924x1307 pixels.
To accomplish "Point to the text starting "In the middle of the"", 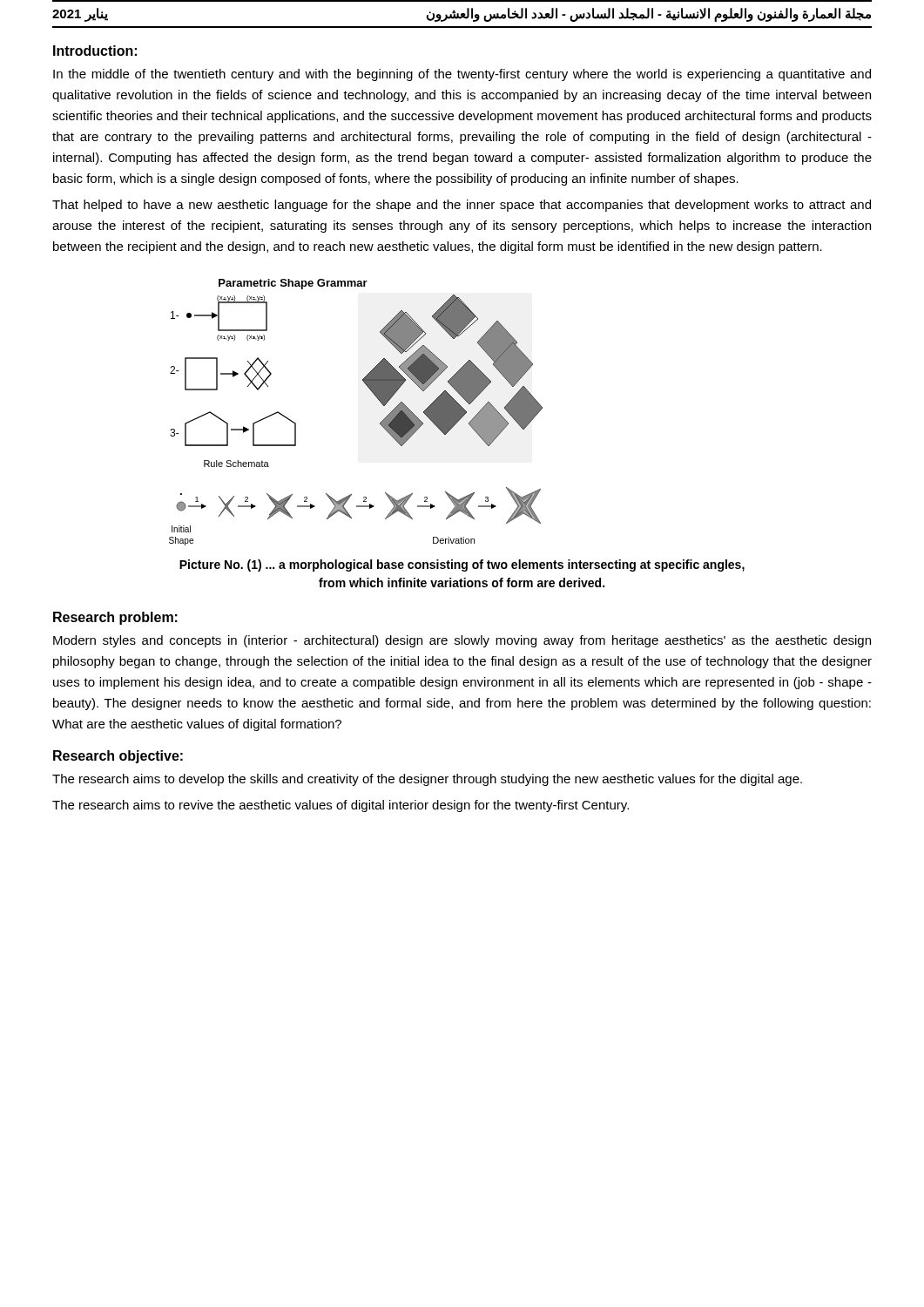I will [x=462, y=126].
